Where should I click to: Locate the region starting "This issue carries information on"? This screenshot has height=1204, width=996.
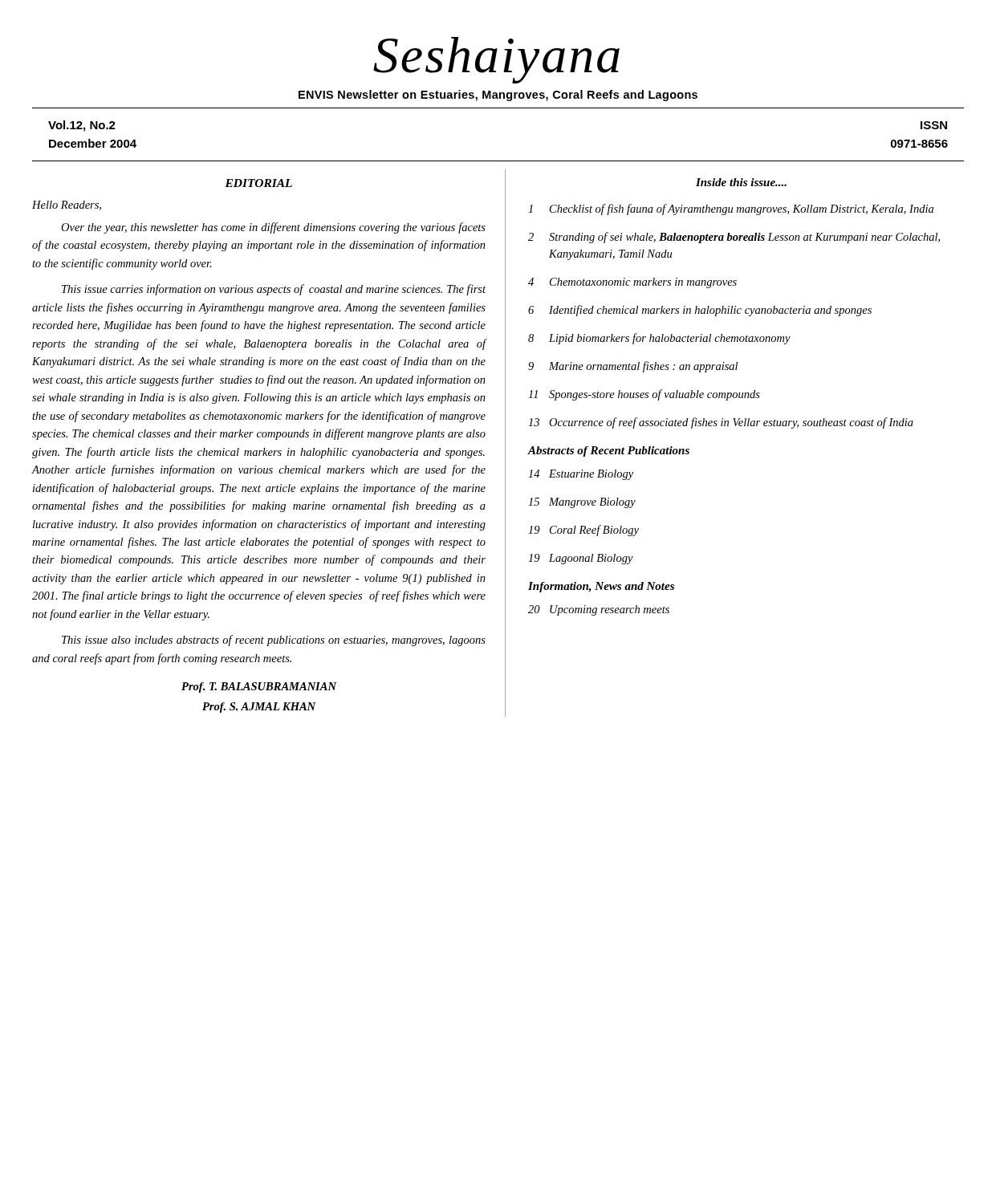pyautogui.click(x=259, y=452)
